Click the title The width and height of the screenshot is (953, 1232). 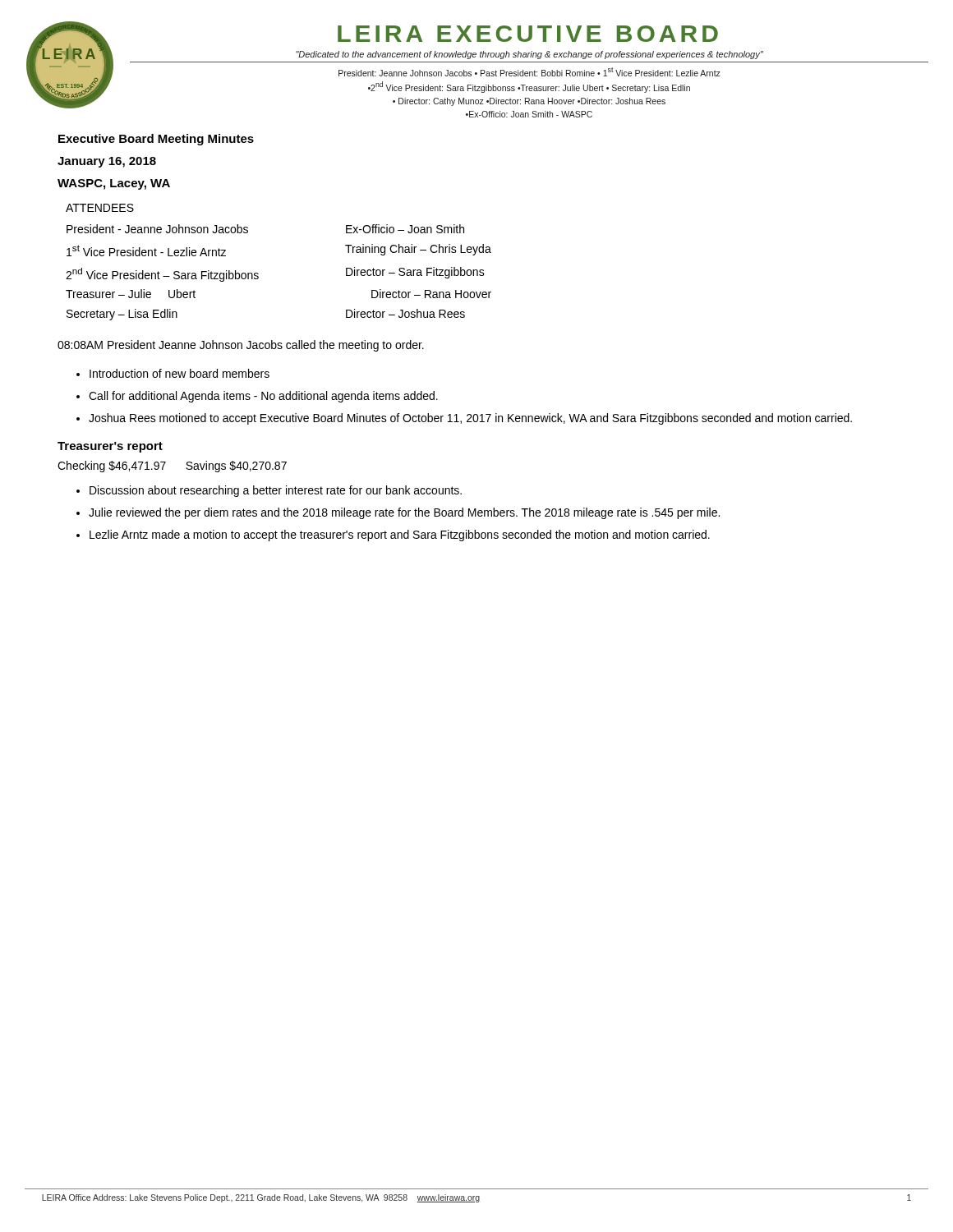tap(107, 161)
